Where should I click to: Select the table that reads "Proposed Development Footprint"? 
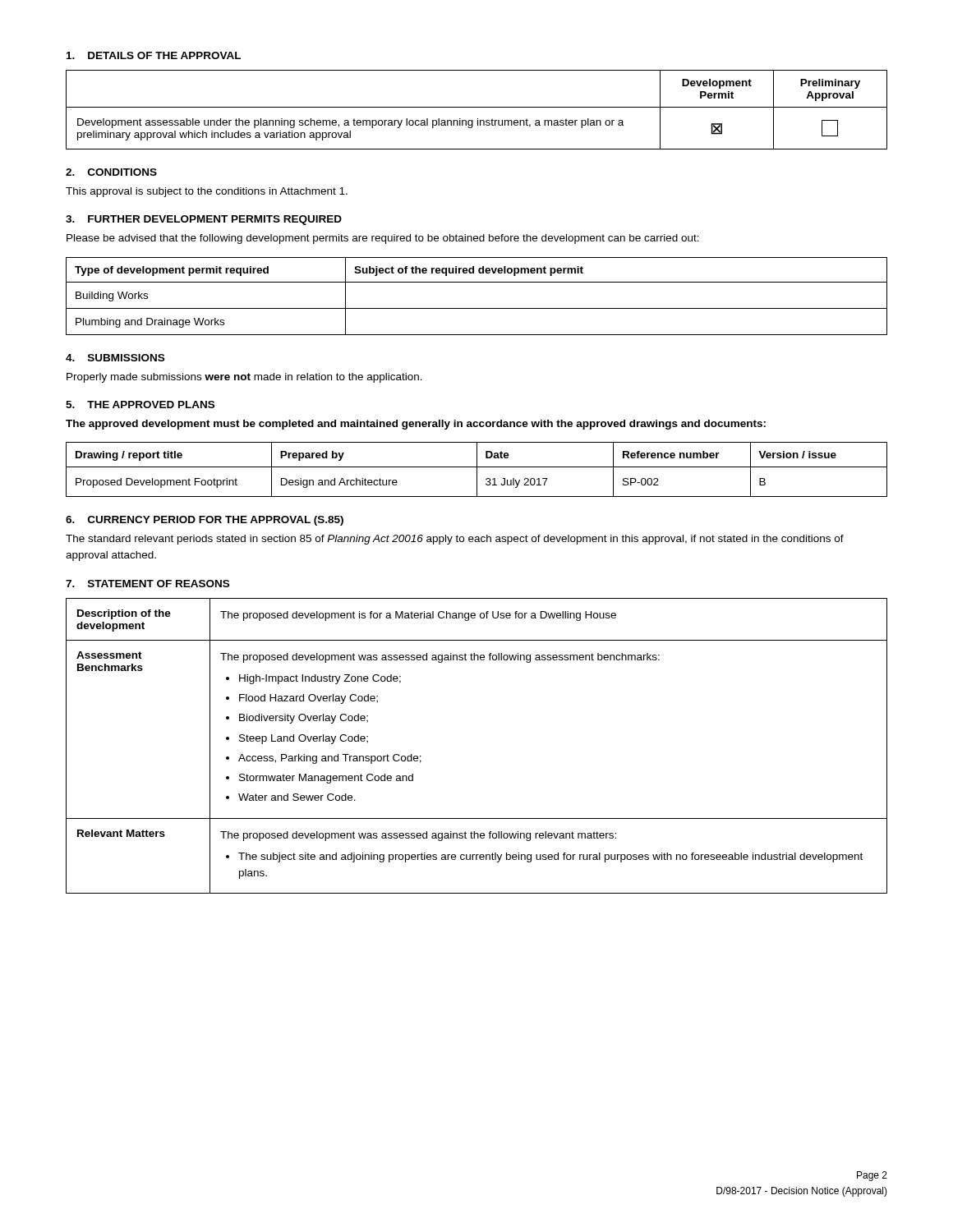[476, 469]
